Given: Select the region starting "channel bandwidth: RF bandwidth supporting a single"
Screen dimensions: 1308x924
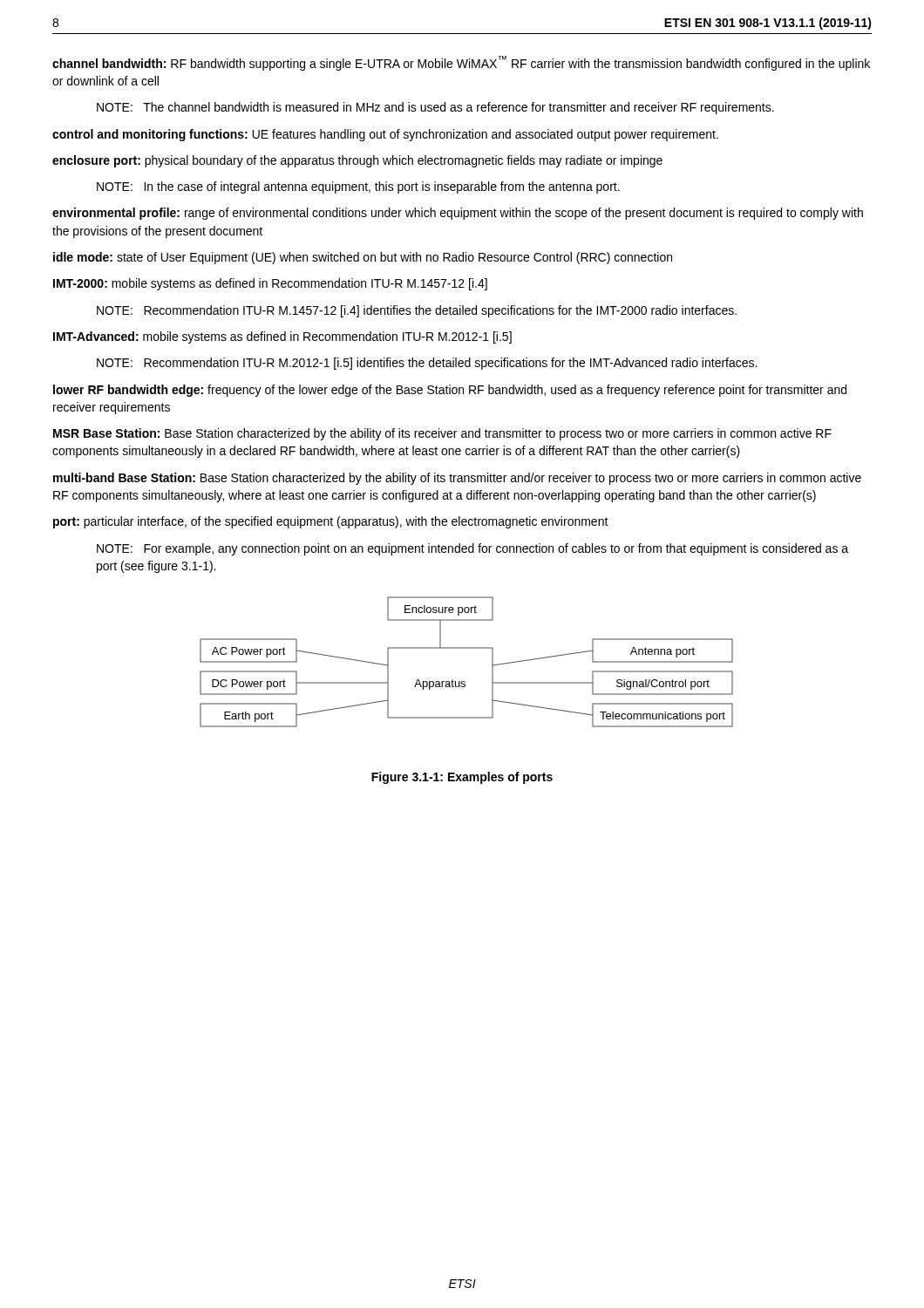Looking at the screenshot, I should click(x=461, y=71).
